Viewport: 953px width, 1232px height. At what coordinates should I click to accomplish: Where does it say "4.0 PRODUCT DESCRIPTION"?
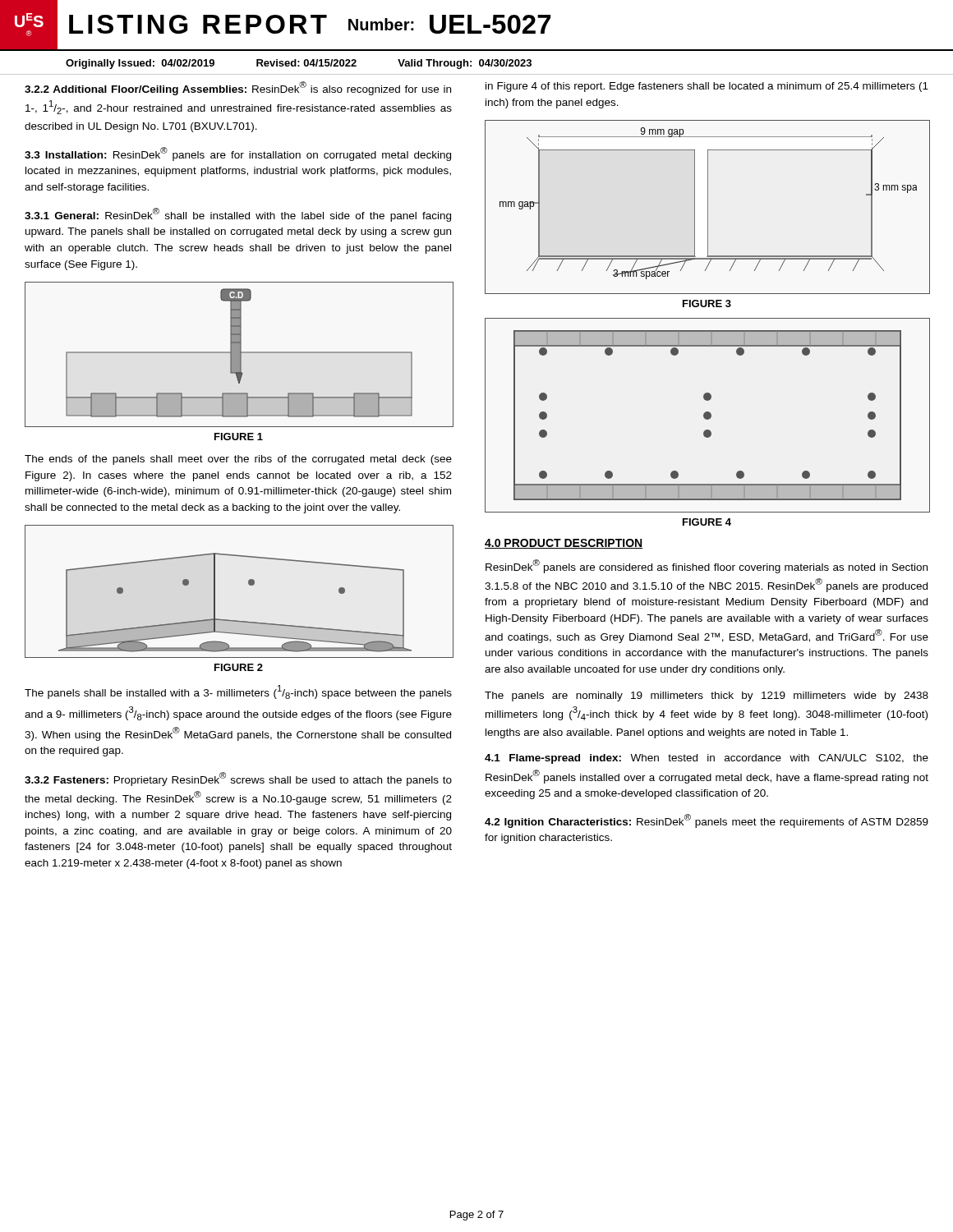point(564,543)
